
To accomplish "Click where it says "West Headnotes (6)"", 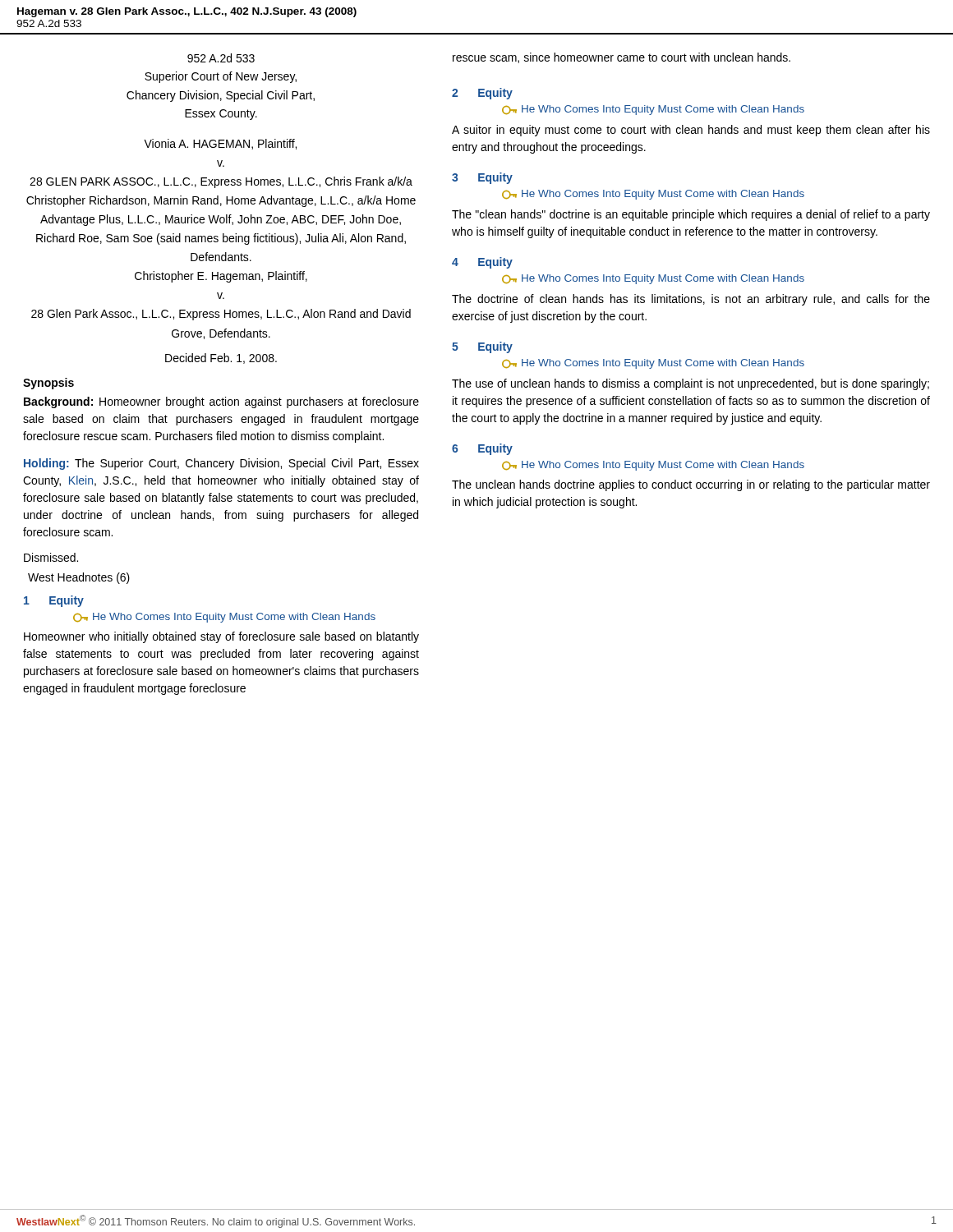I will pyautogui.click(x=79, y=577).
